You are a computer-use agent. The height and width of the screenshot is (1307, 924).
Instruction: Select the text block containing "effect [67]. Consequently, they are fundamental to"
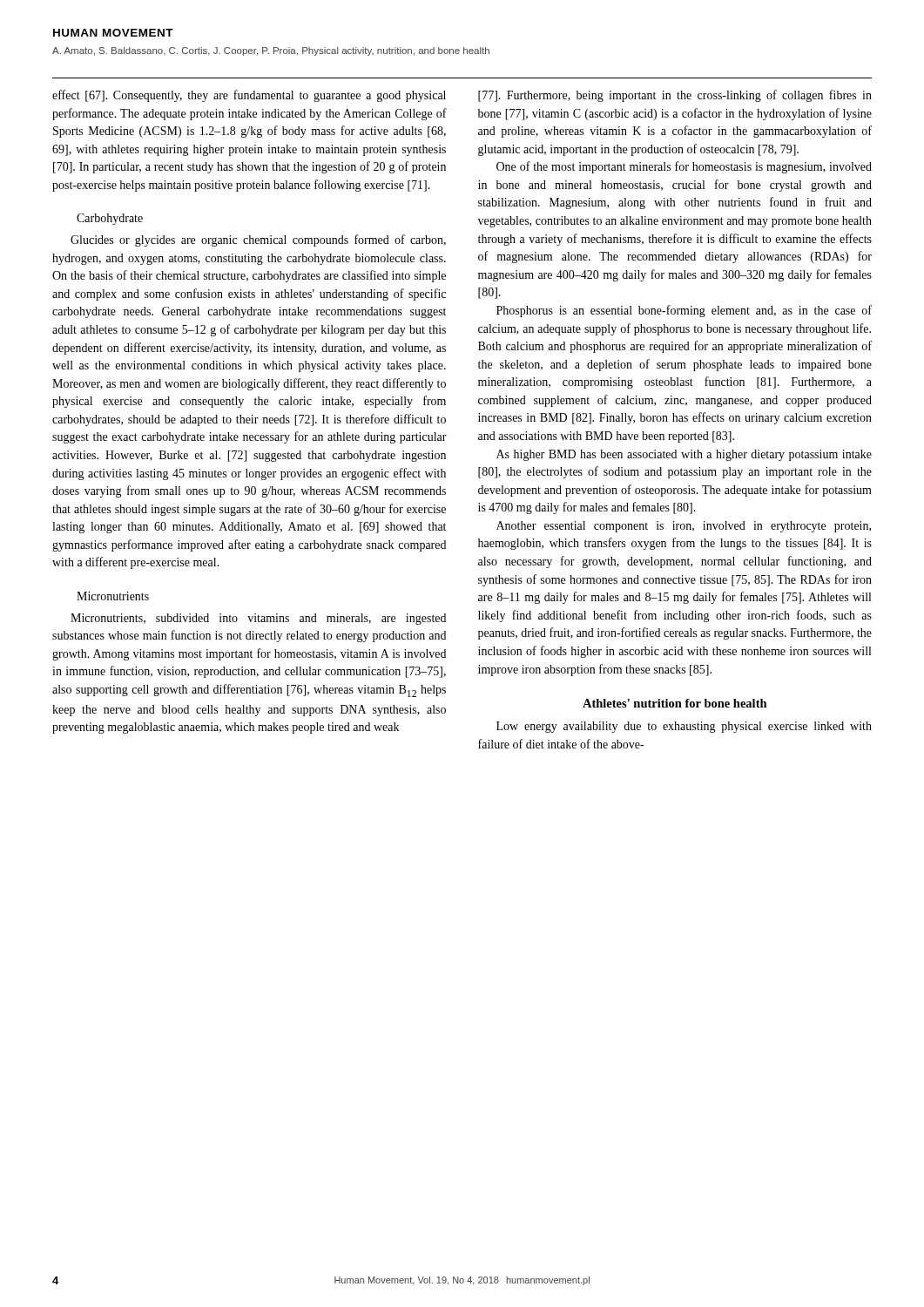point(249,140)
